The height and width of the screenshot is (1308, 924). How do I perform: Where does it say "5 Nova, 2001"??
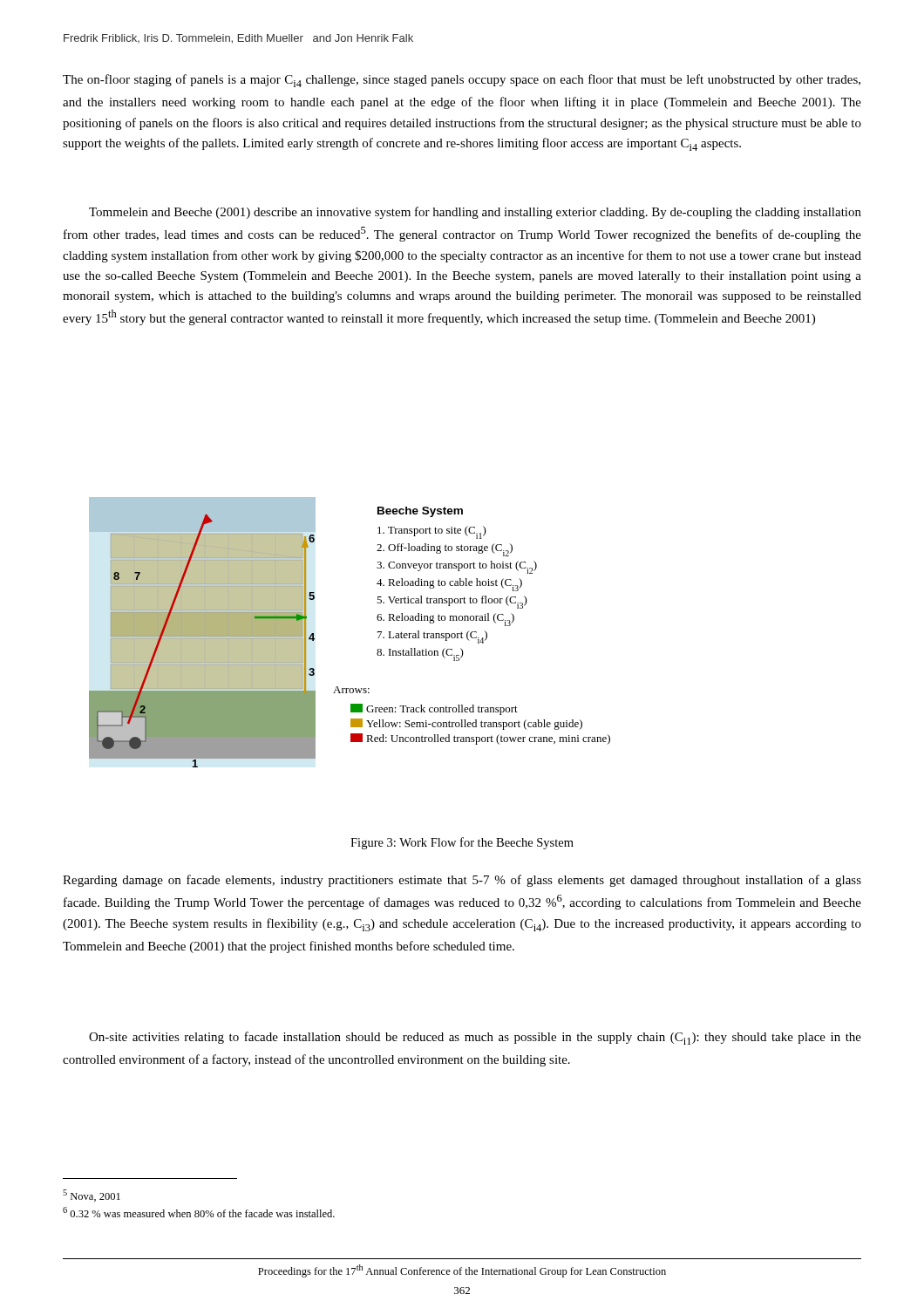pyautogui.click(x=92, y=1195)
